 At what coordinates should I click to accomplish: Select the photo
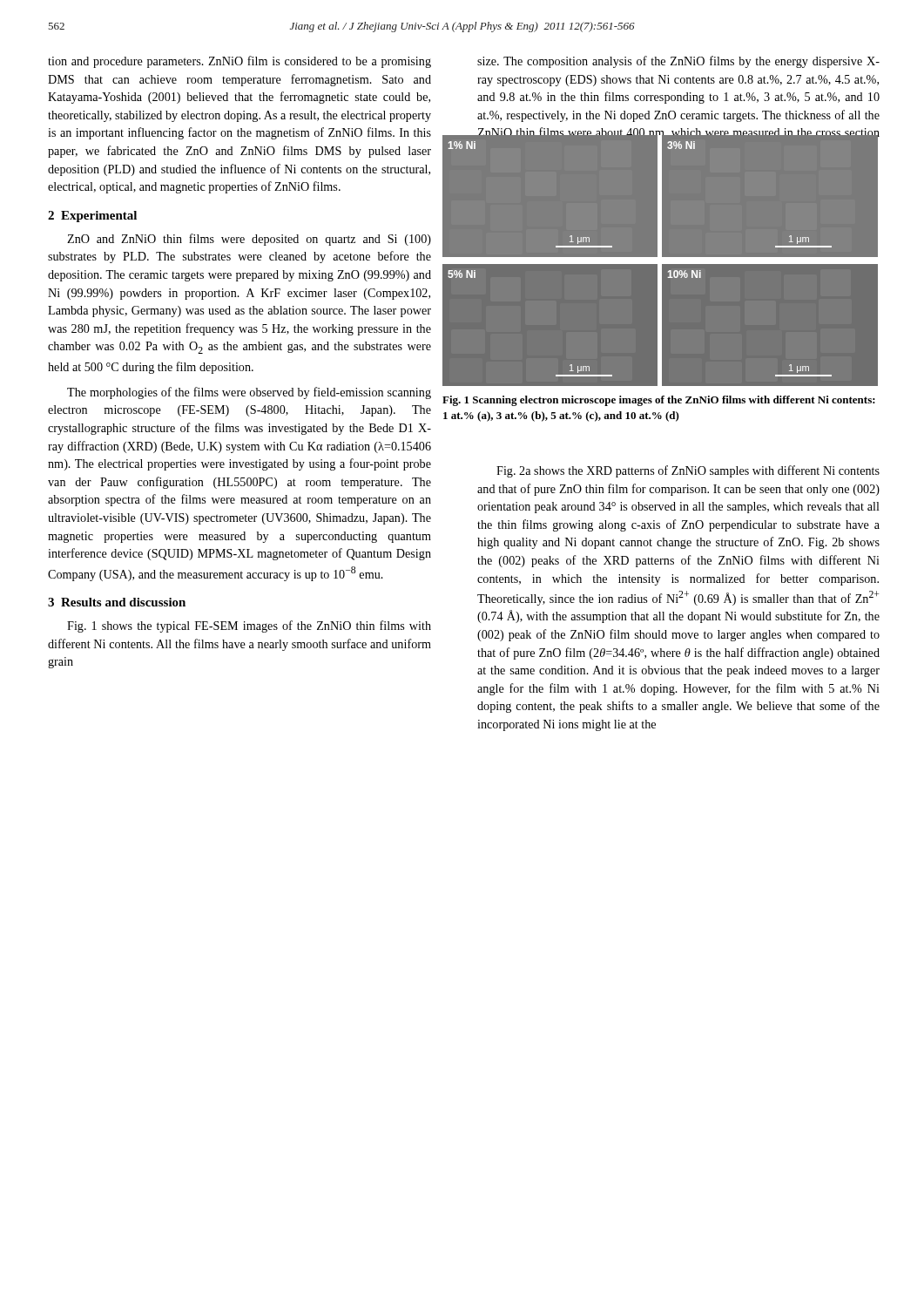[x=660, y=263]
